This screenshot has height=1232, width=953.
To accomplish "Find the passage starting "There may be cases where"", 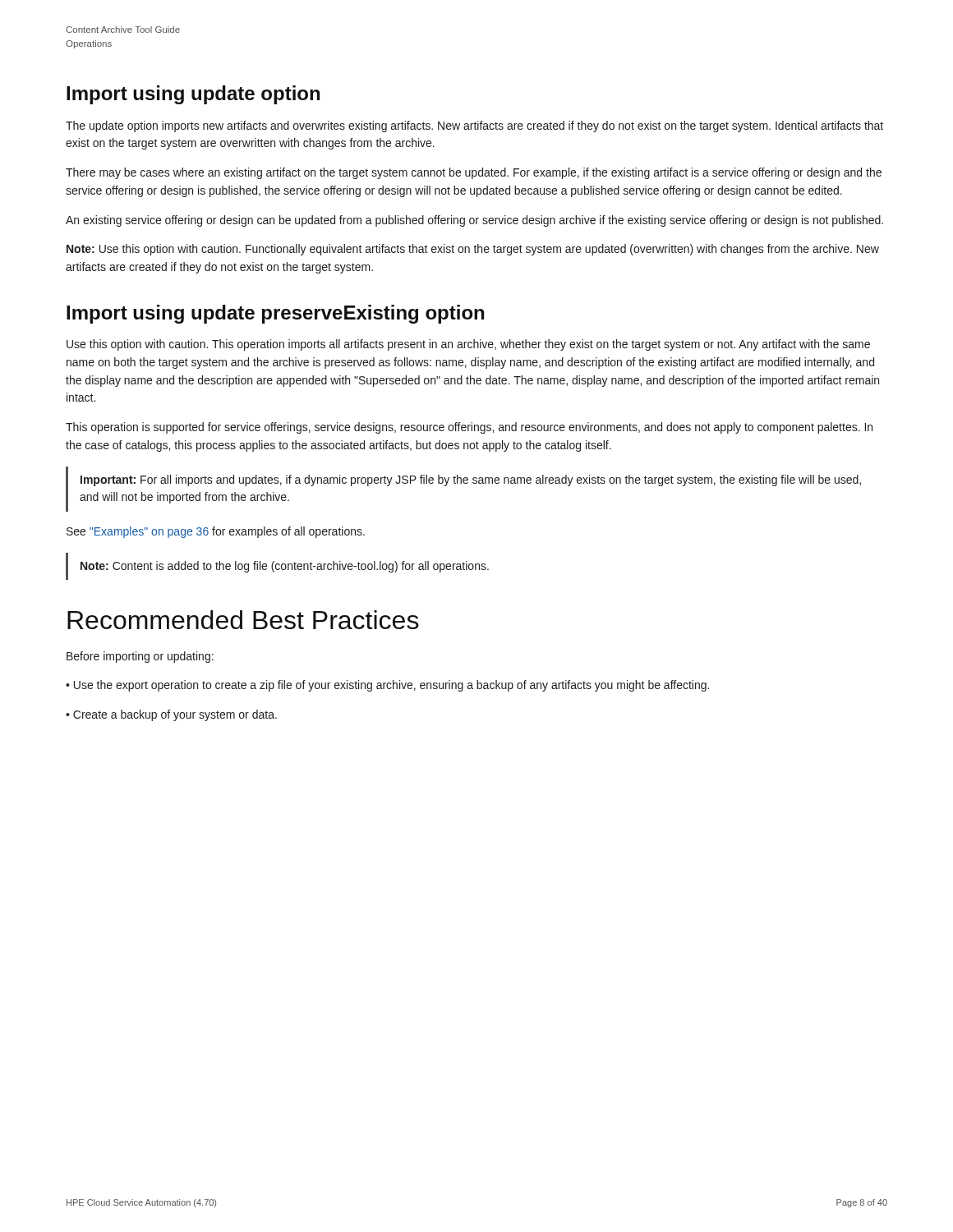I will pos(476,182).
